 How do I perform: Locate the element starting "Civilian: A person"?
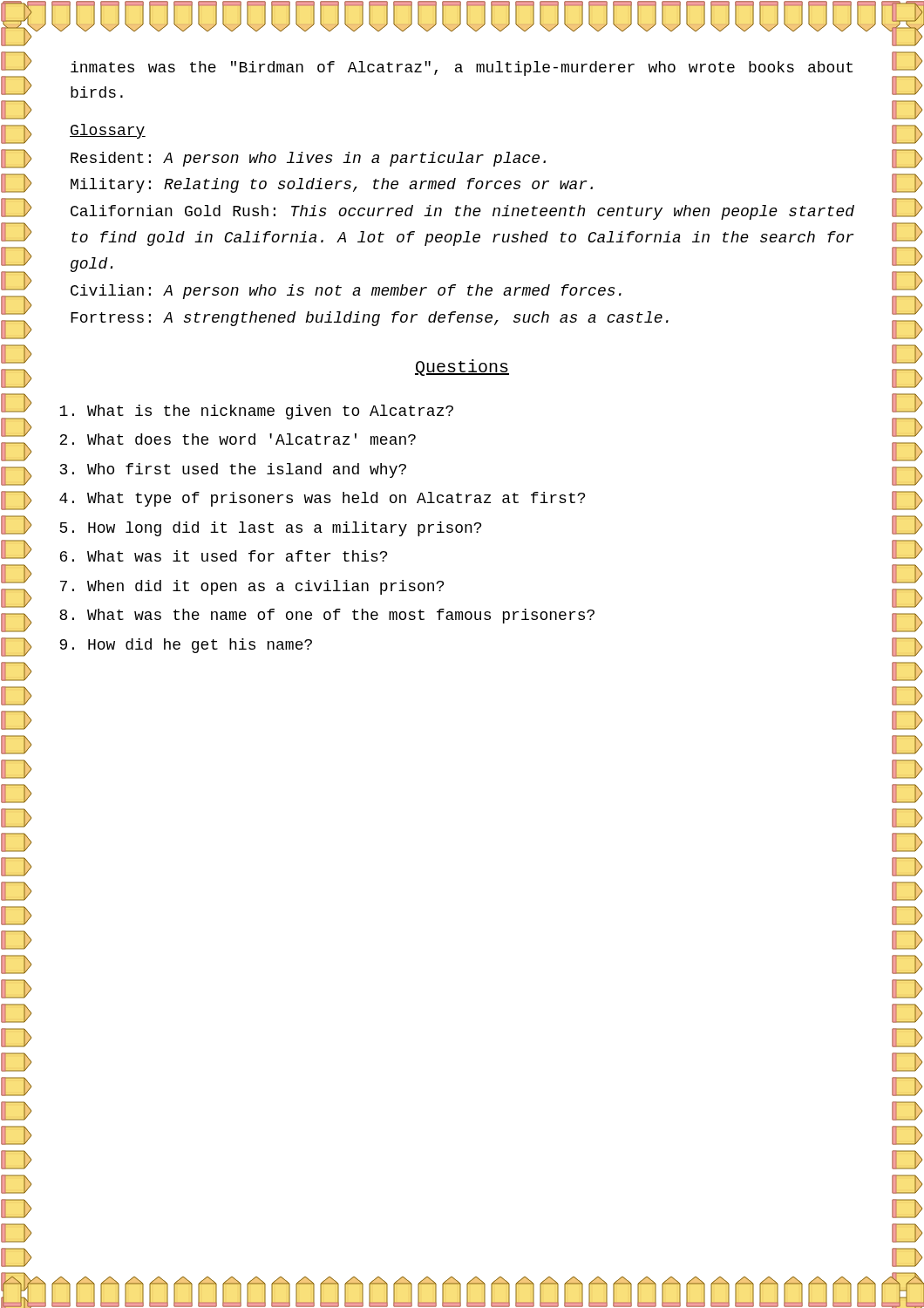coord(348,291)
